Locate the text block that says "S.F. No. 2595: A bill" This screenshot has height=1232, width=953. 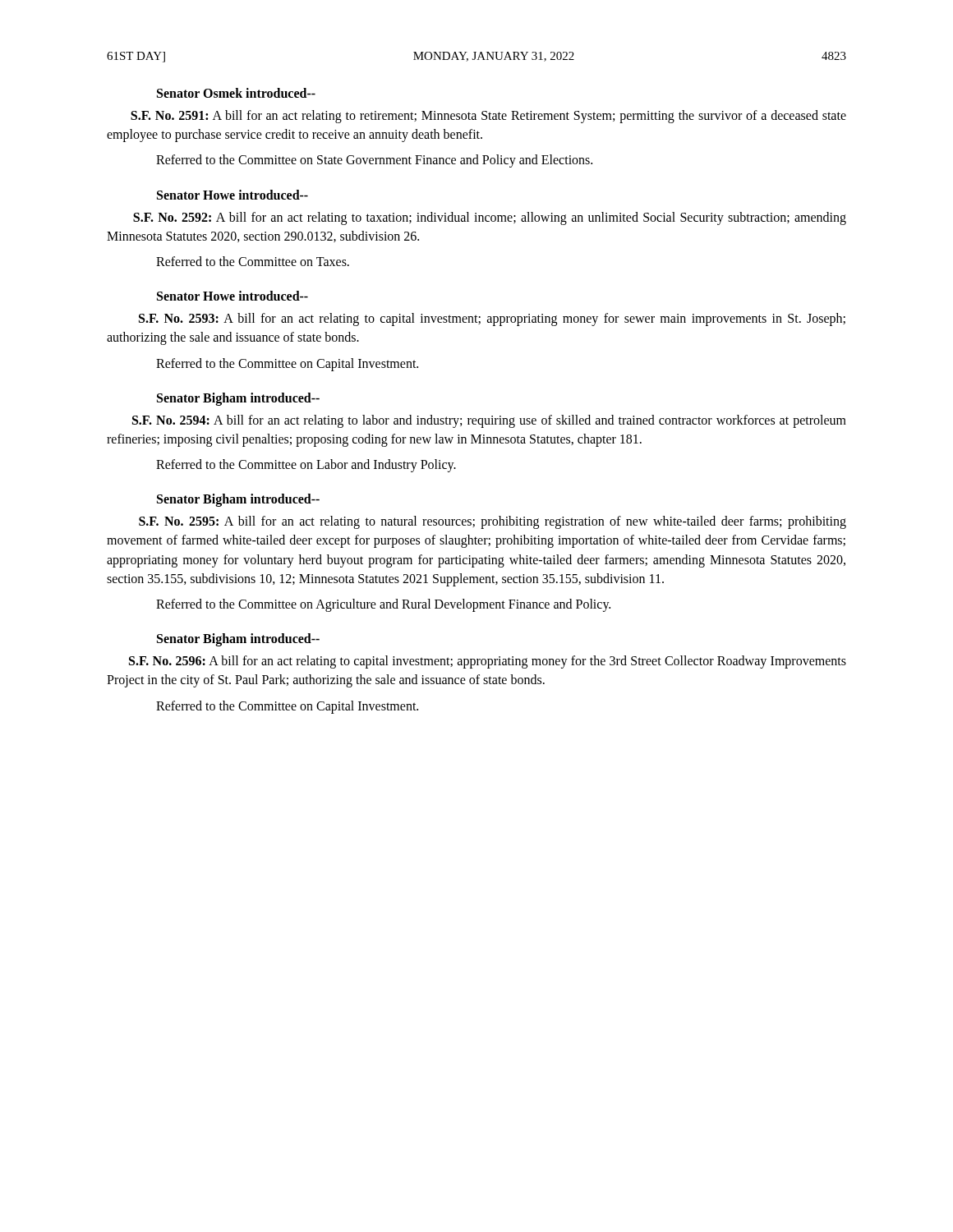click(x=476, y=550)
